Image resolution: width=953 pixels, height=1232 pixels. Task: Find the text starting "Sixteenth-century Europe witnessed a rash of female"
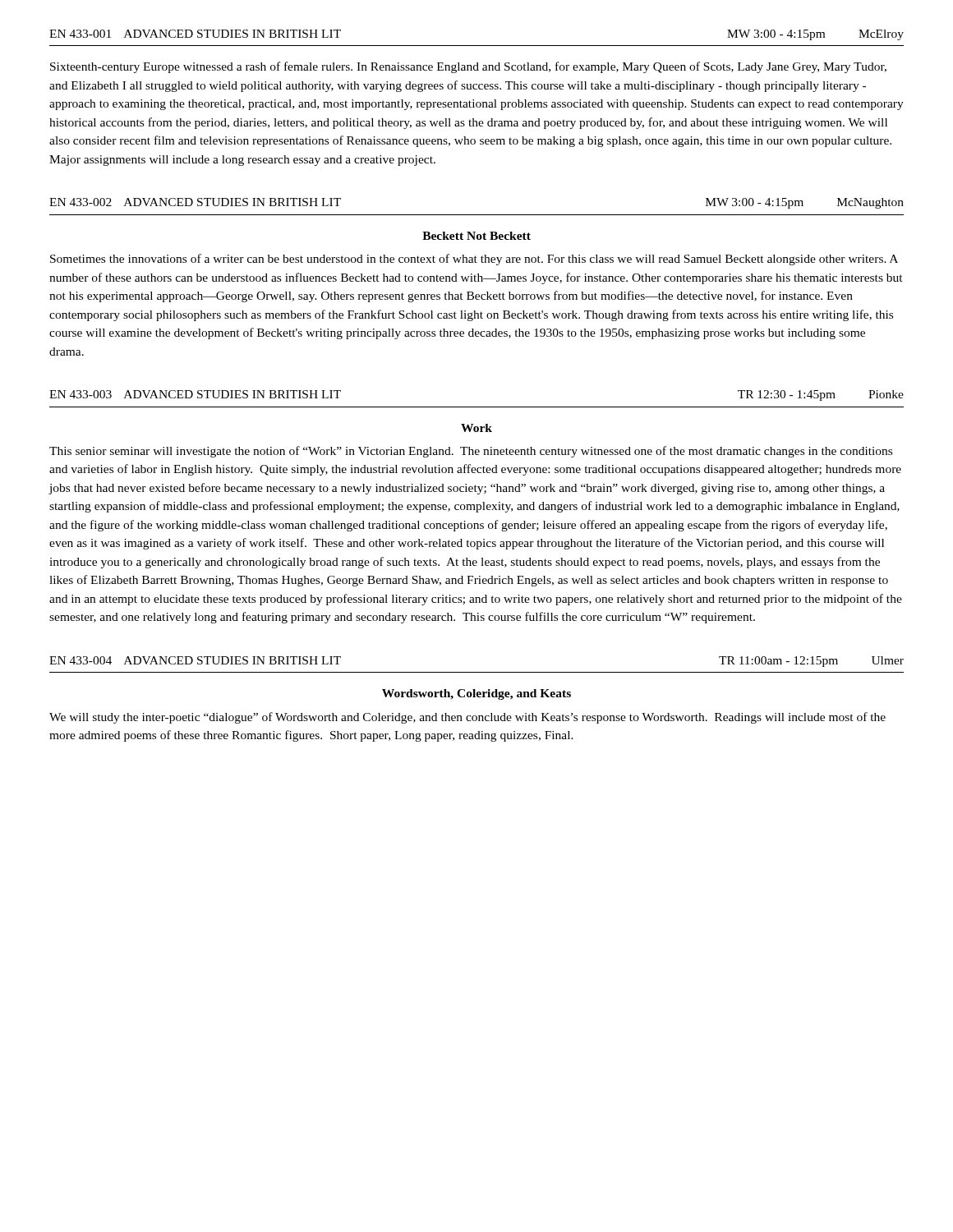(476, 113)
